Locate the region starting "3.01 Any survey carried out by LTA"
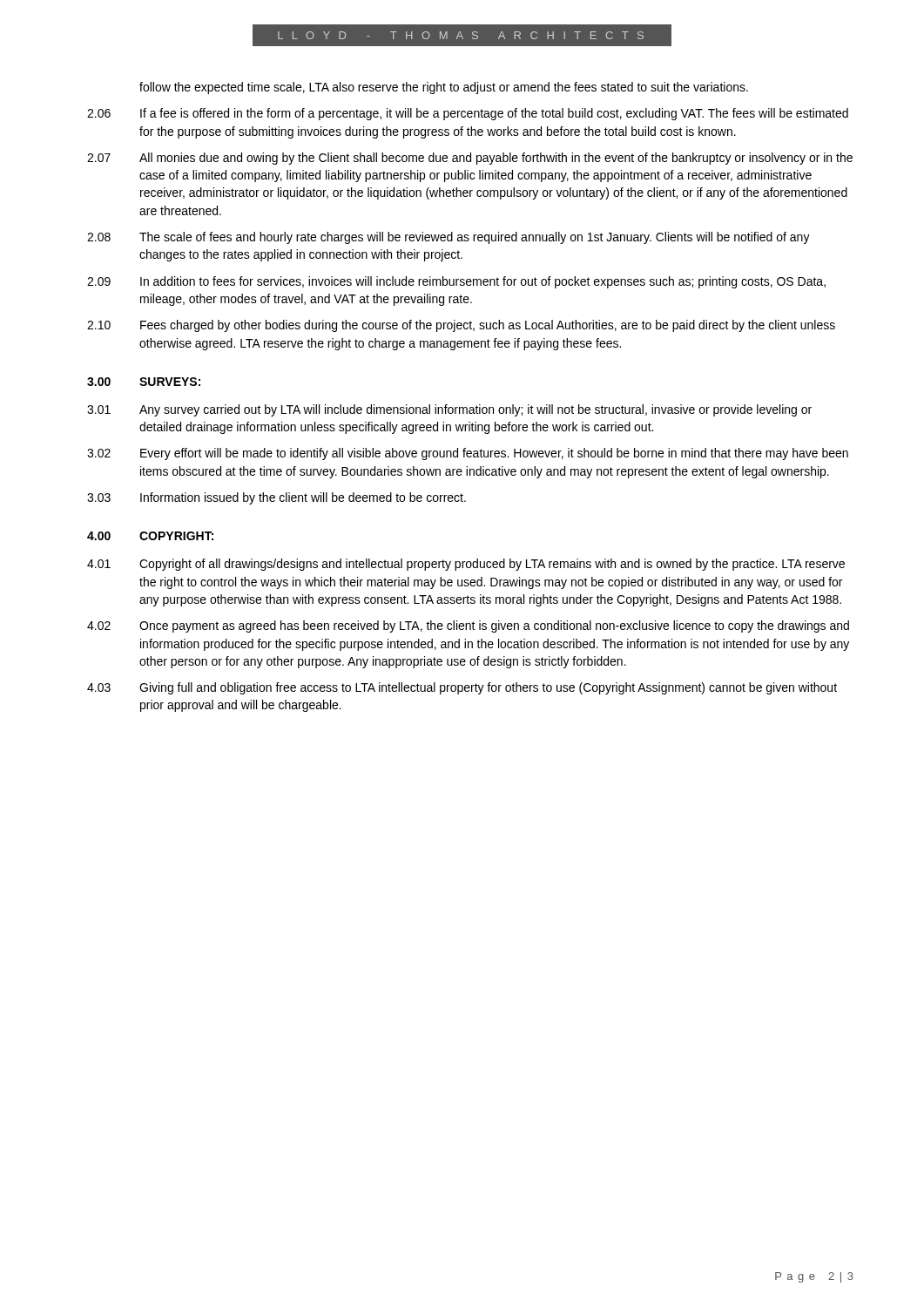This screenshot has height=1307, width=924. click(x=471, y=418)
